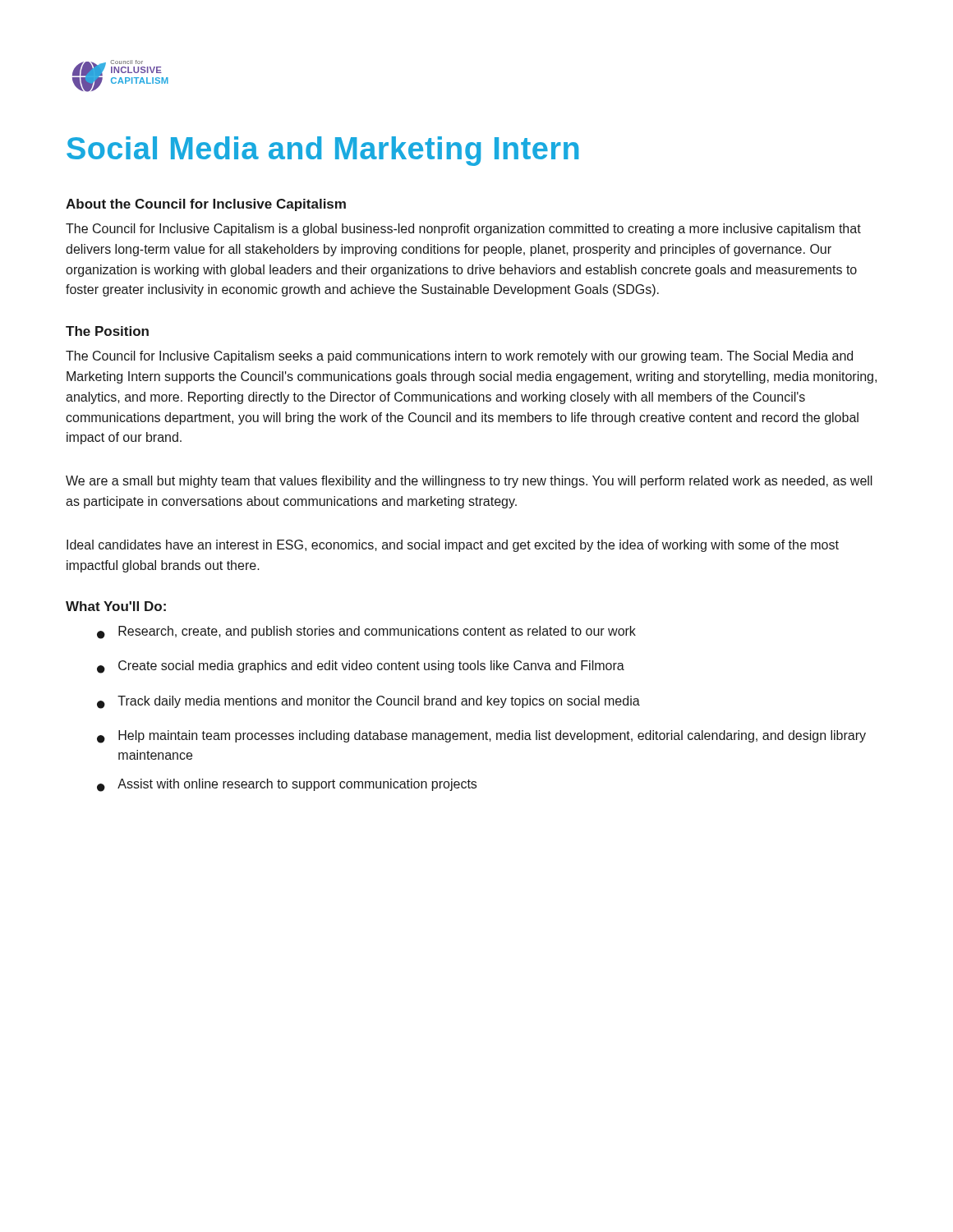Locate the text "What You'll Do:"

tap(116, 607)
